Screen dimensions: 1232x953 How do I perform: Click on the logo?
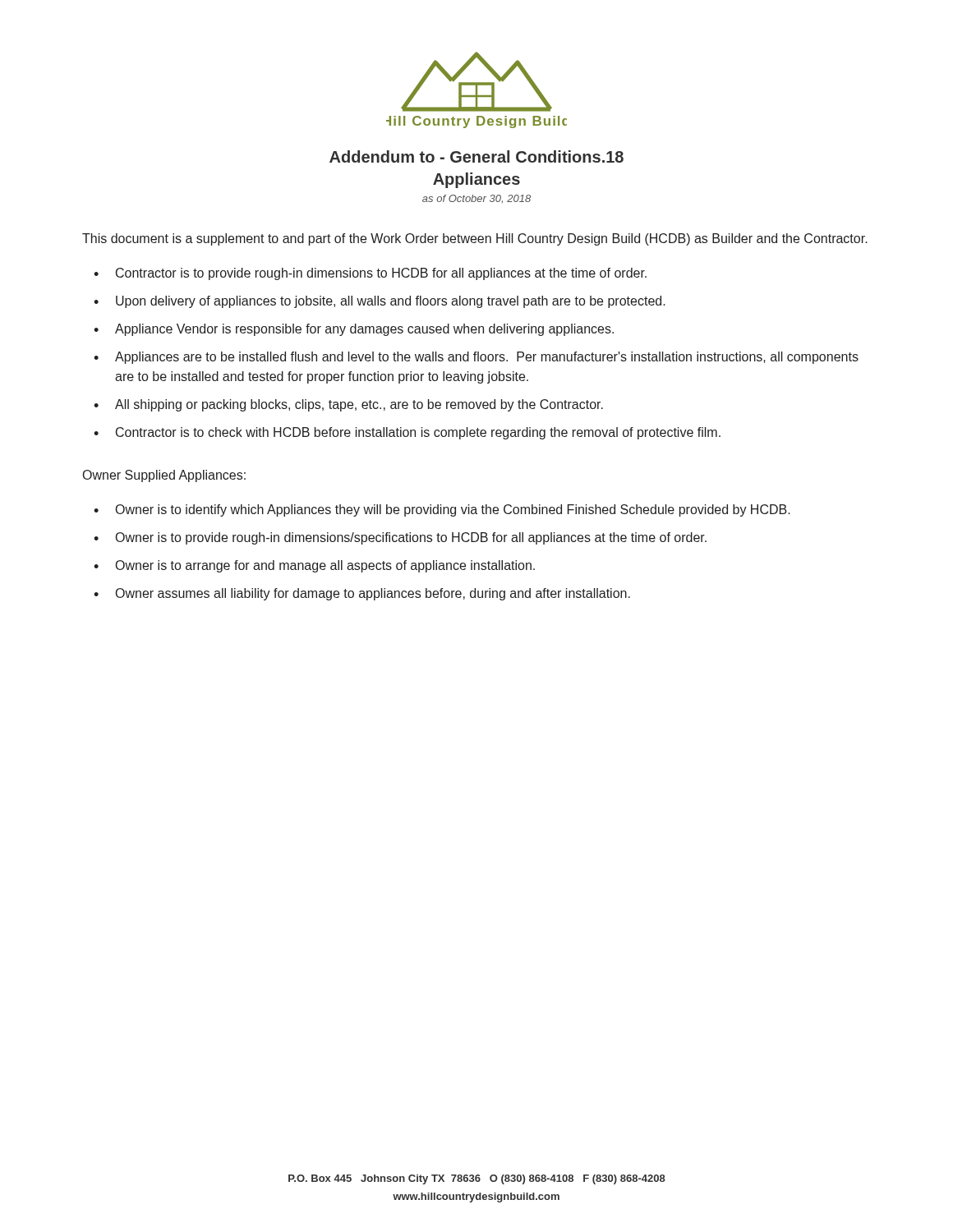pyautogui.click(x=476, y=67)
